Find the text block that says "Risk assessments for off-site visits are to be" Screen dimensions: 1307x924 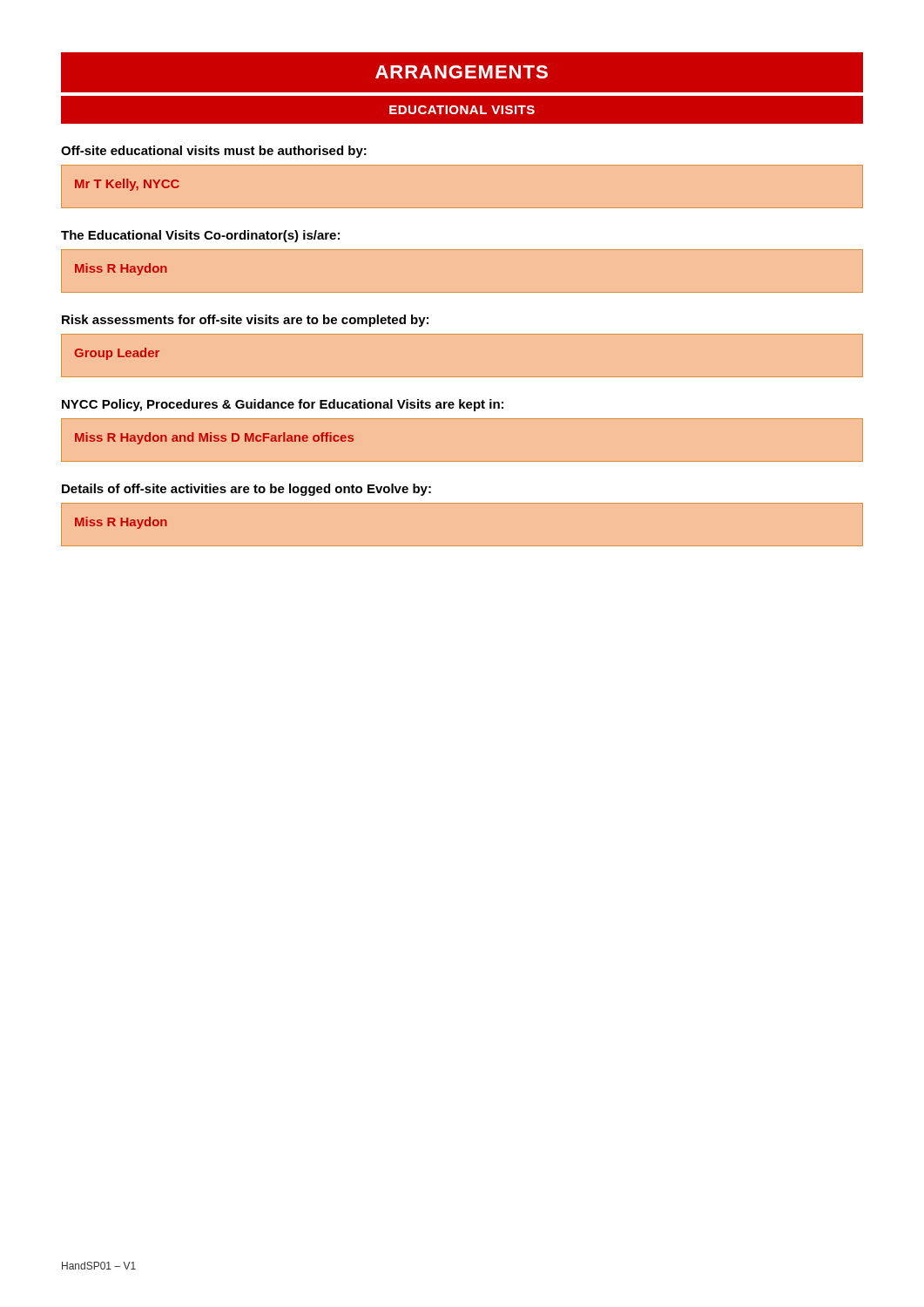click(245, 319)
